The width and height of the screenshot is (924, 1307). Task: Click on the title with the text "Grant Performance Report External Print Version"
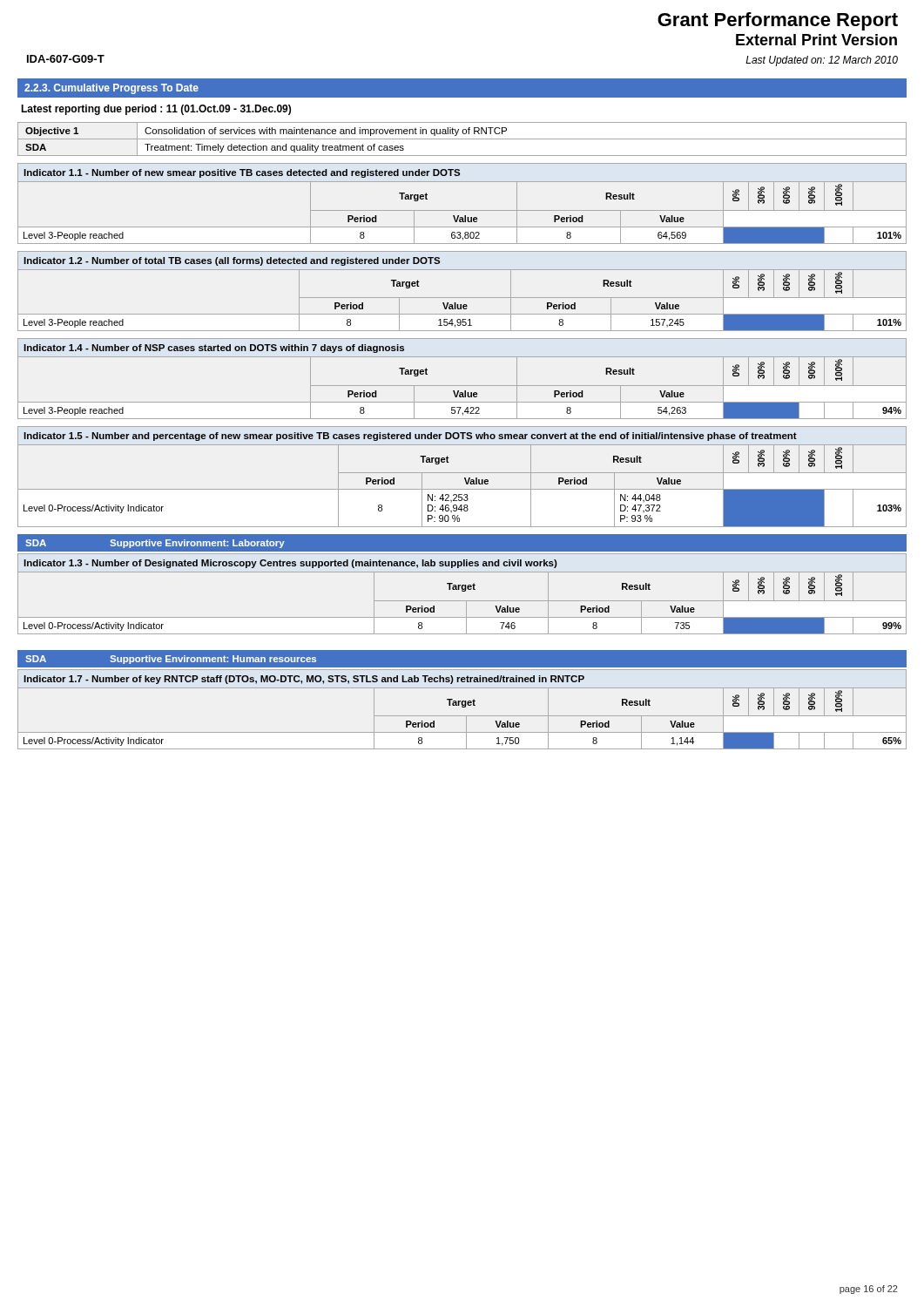tap(778, 29)
